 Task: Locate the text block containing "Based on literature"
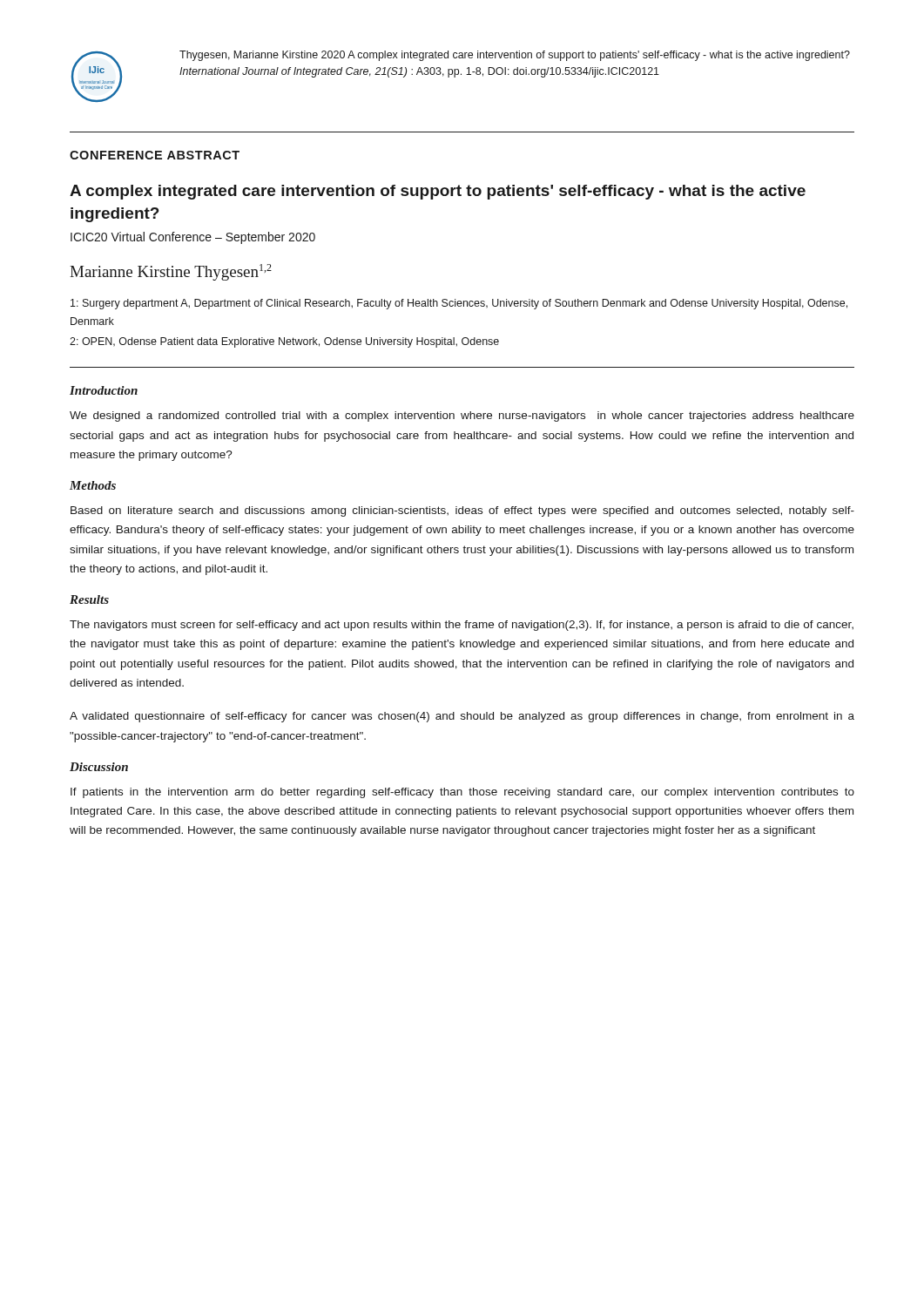pyautogui.click(x=462, y=539)
